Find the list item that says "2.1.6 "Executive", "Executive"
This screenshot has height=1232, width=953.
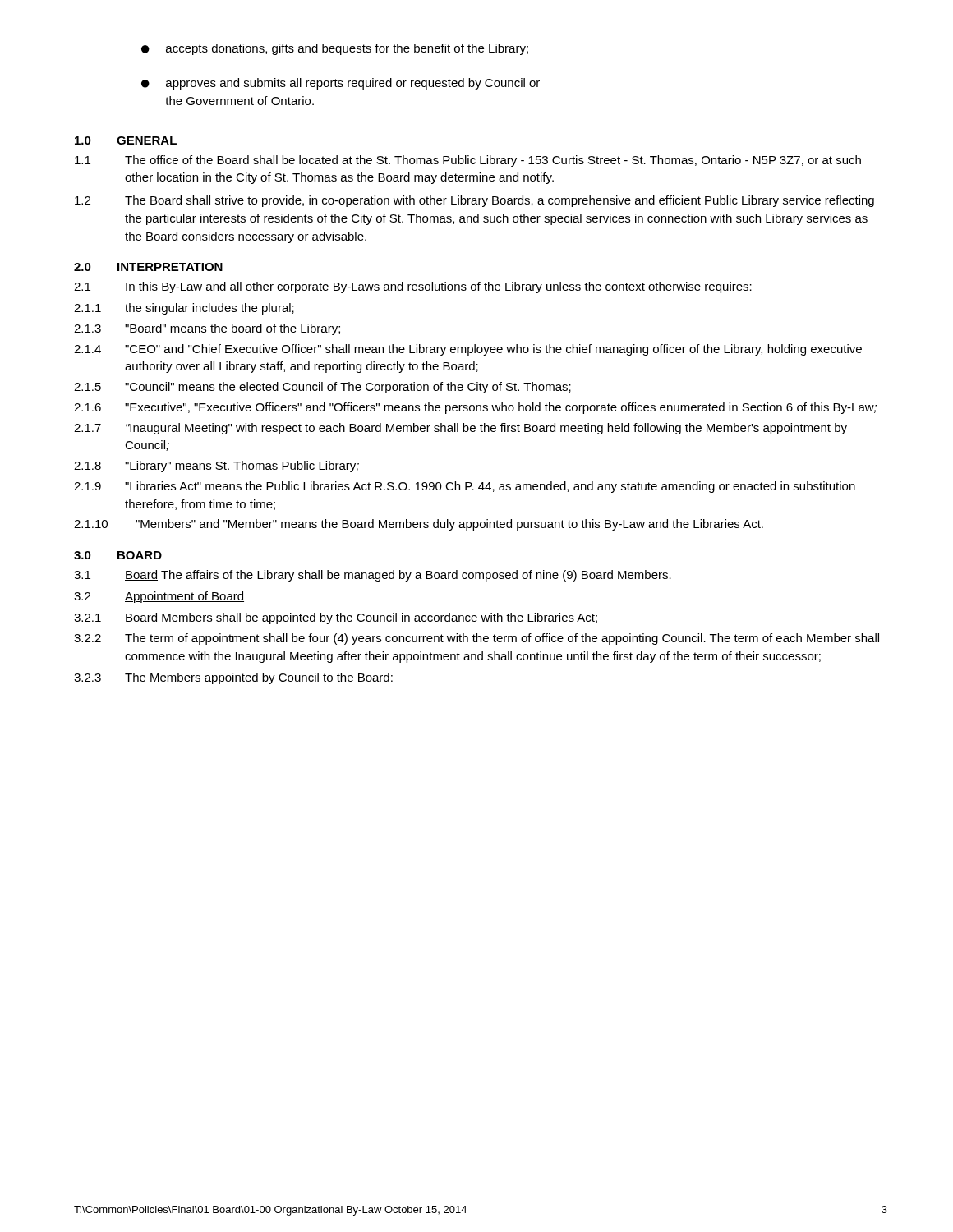(481, 407)
